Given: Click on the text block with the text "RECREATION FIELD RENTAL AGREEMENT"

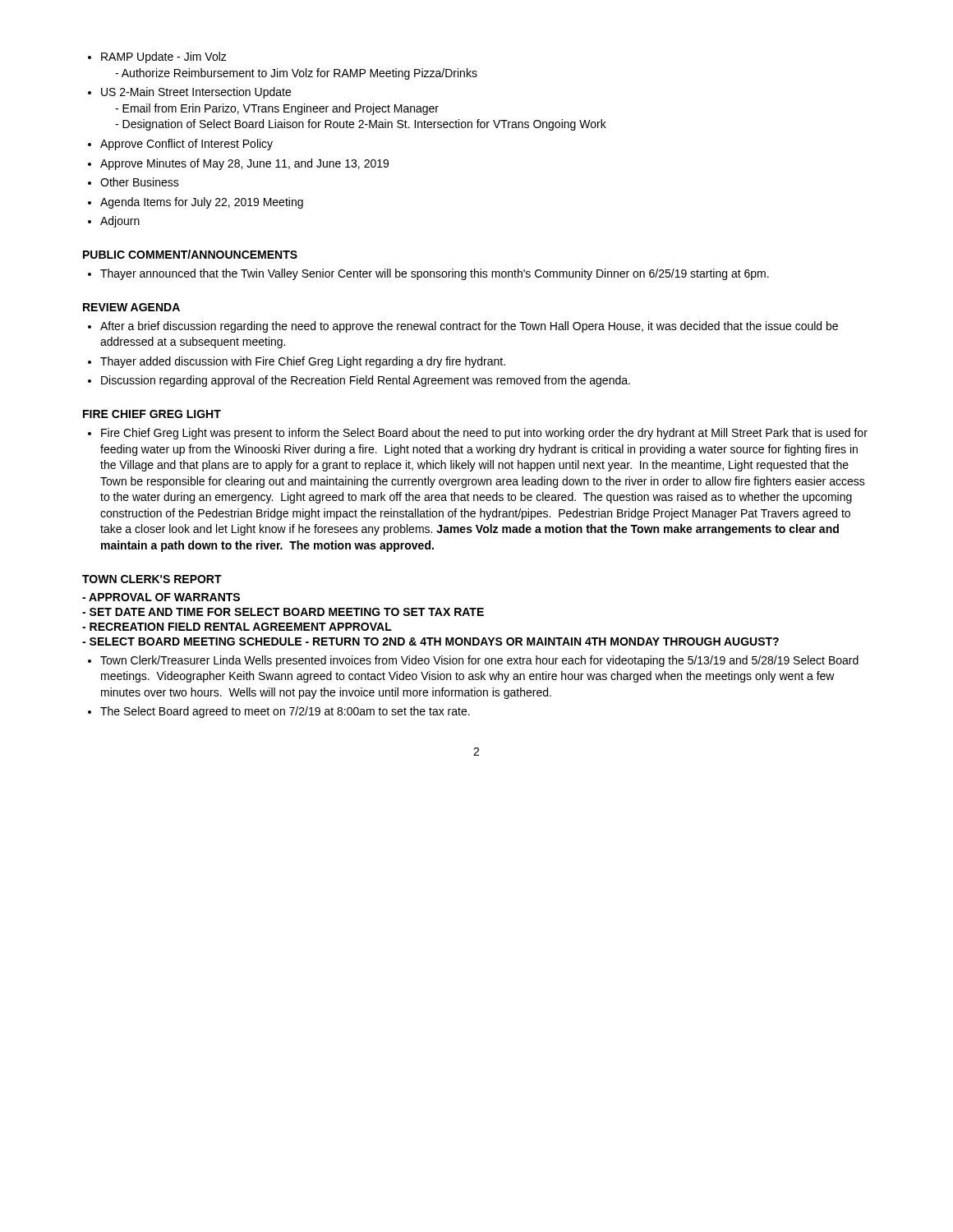Looking at the screenshot, I should 237,626.
